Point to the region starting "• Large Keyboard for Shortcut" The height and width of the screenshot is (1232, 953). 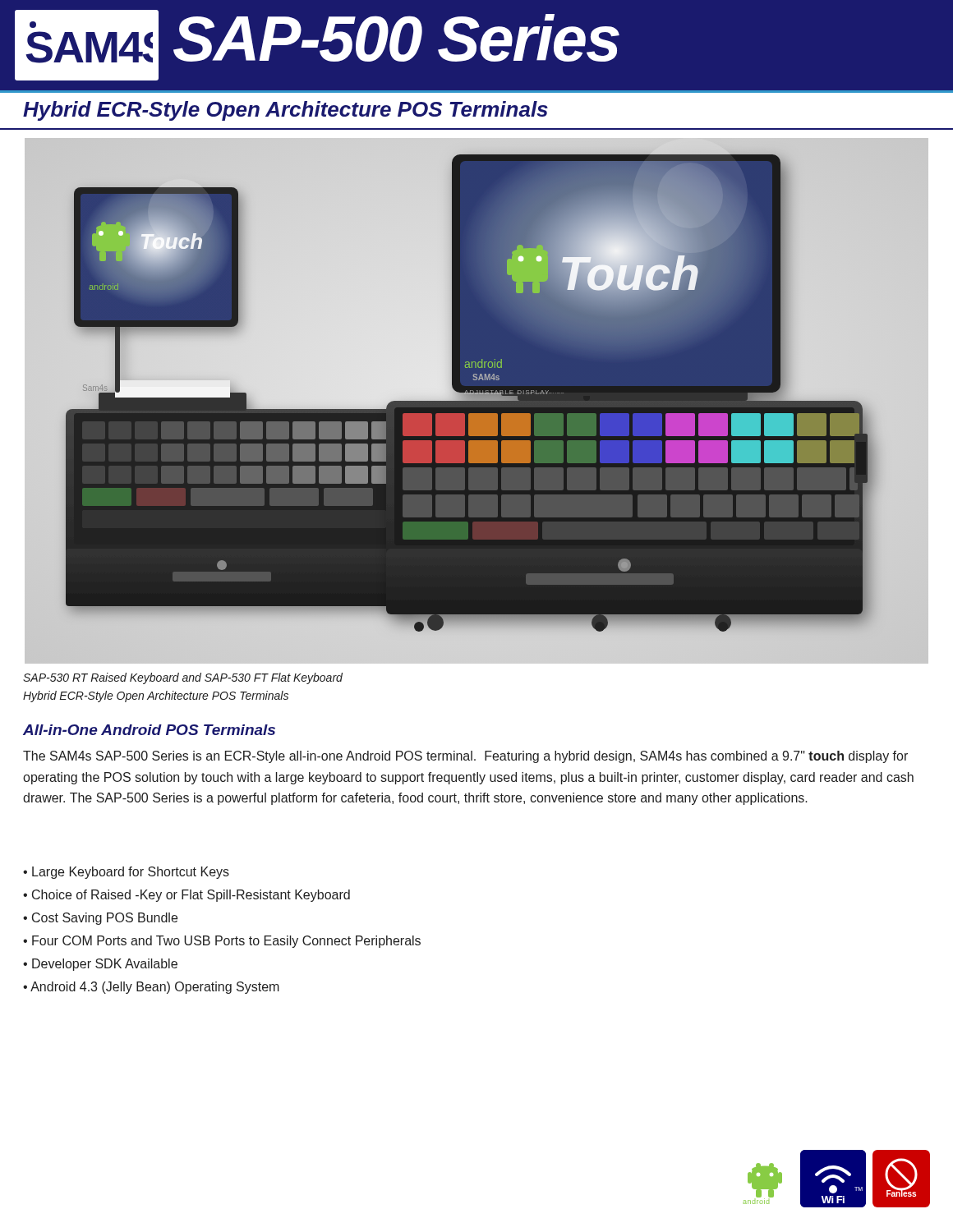[x=126, y=872]
